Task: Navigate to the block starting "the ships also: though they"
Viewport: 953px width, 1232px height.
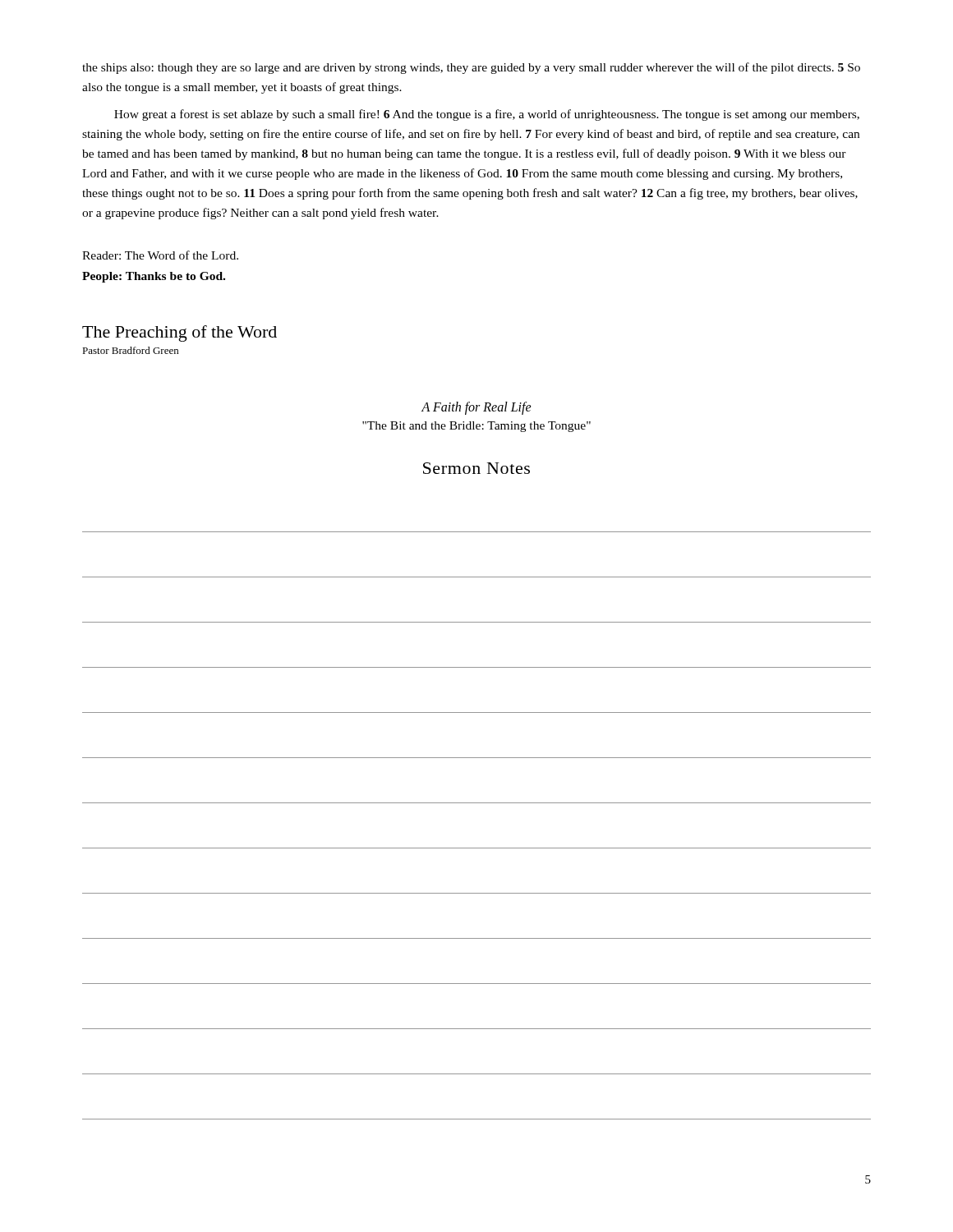Action: tap(476, 140)
